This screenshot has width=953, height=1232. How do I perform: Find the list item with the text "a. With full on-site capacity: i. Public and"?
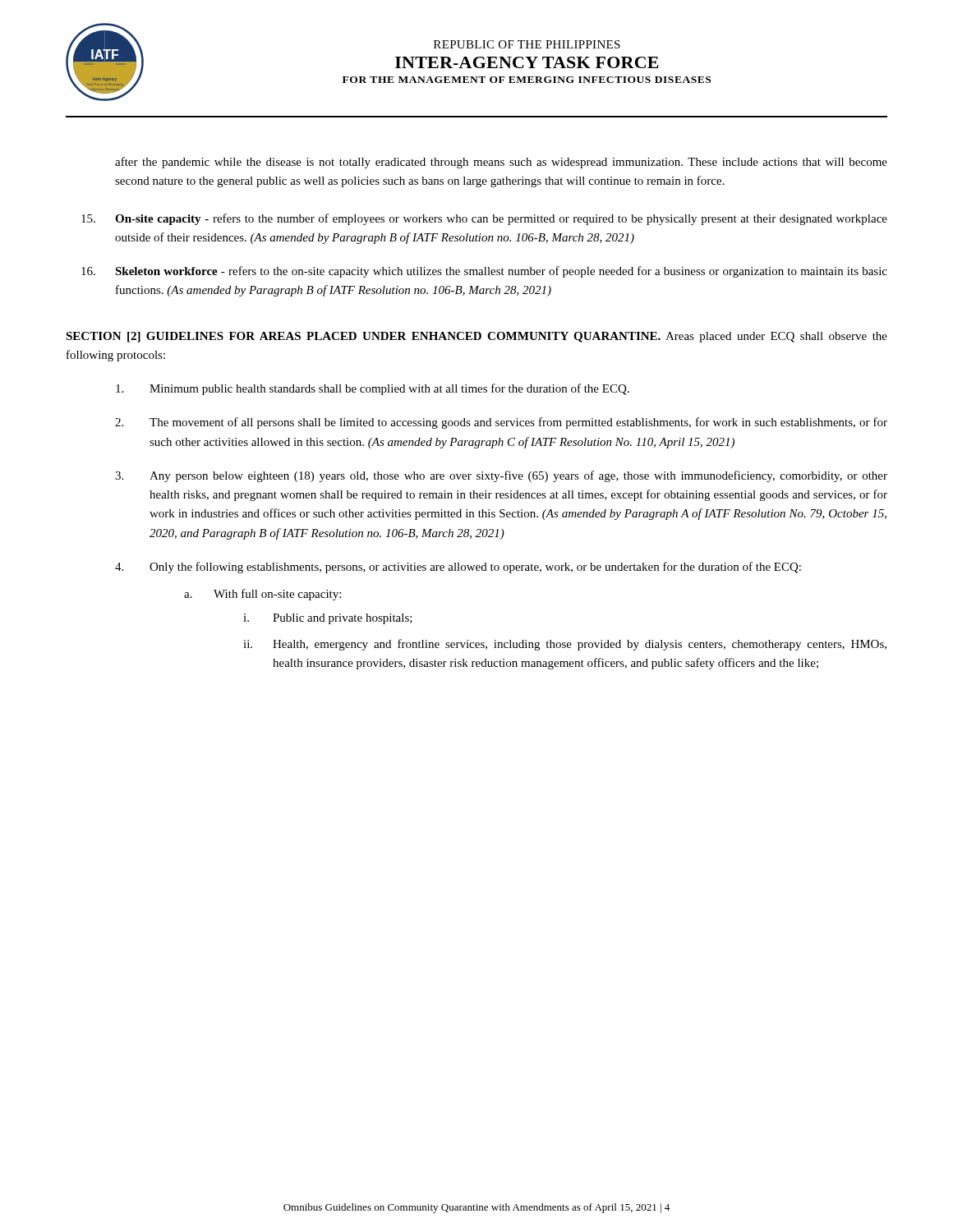[536, 632]
